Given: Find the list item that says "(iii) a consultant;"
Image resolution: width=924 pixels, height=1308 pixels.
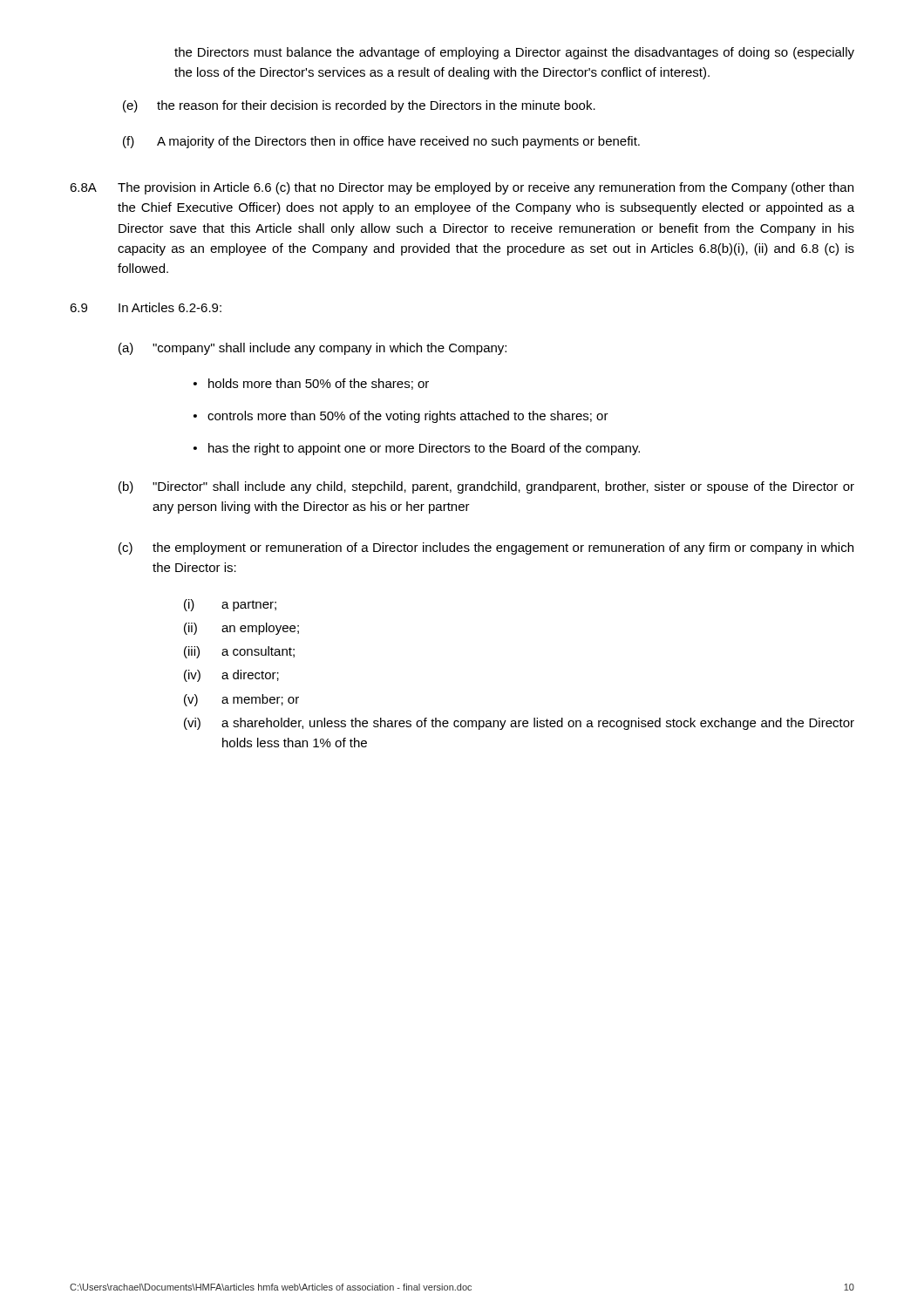Looking at the screenshot, I should click(x=239, y=652).
